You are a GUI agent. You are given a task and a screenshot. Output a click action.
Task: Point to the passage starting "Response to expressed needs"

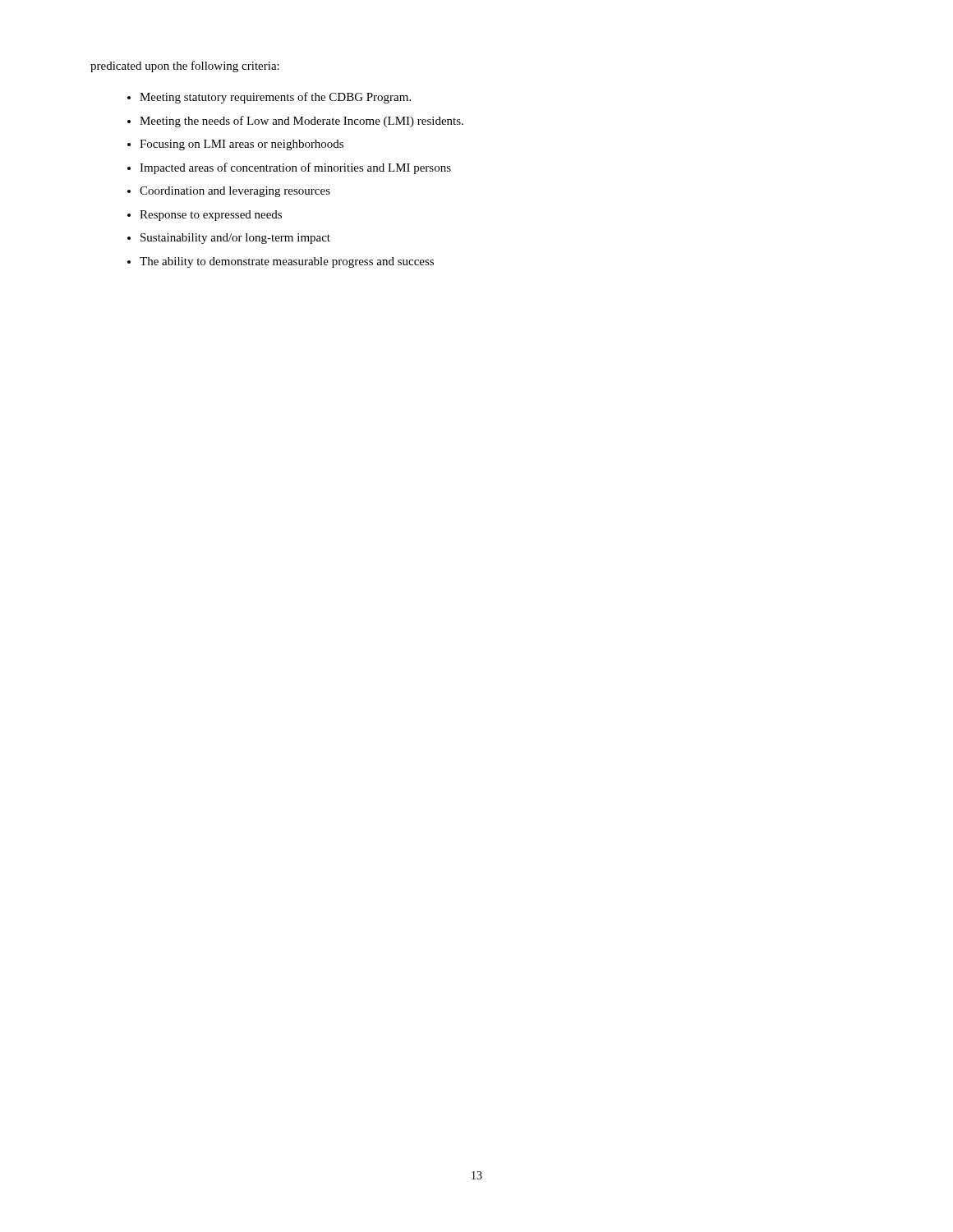pyautogui.click(x=211, y=214)
